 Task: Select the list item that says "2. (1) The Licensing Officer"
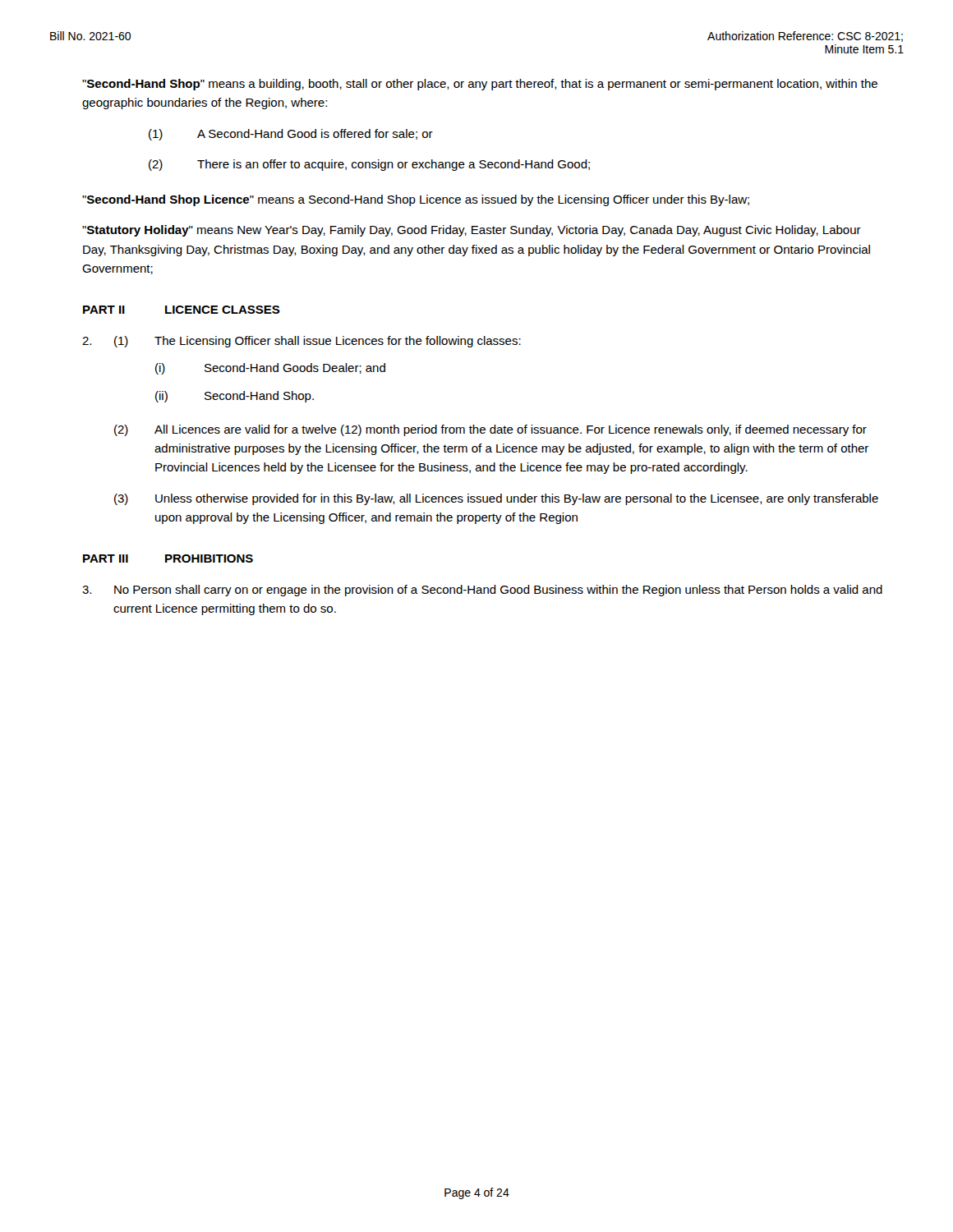tap(485, 341)
